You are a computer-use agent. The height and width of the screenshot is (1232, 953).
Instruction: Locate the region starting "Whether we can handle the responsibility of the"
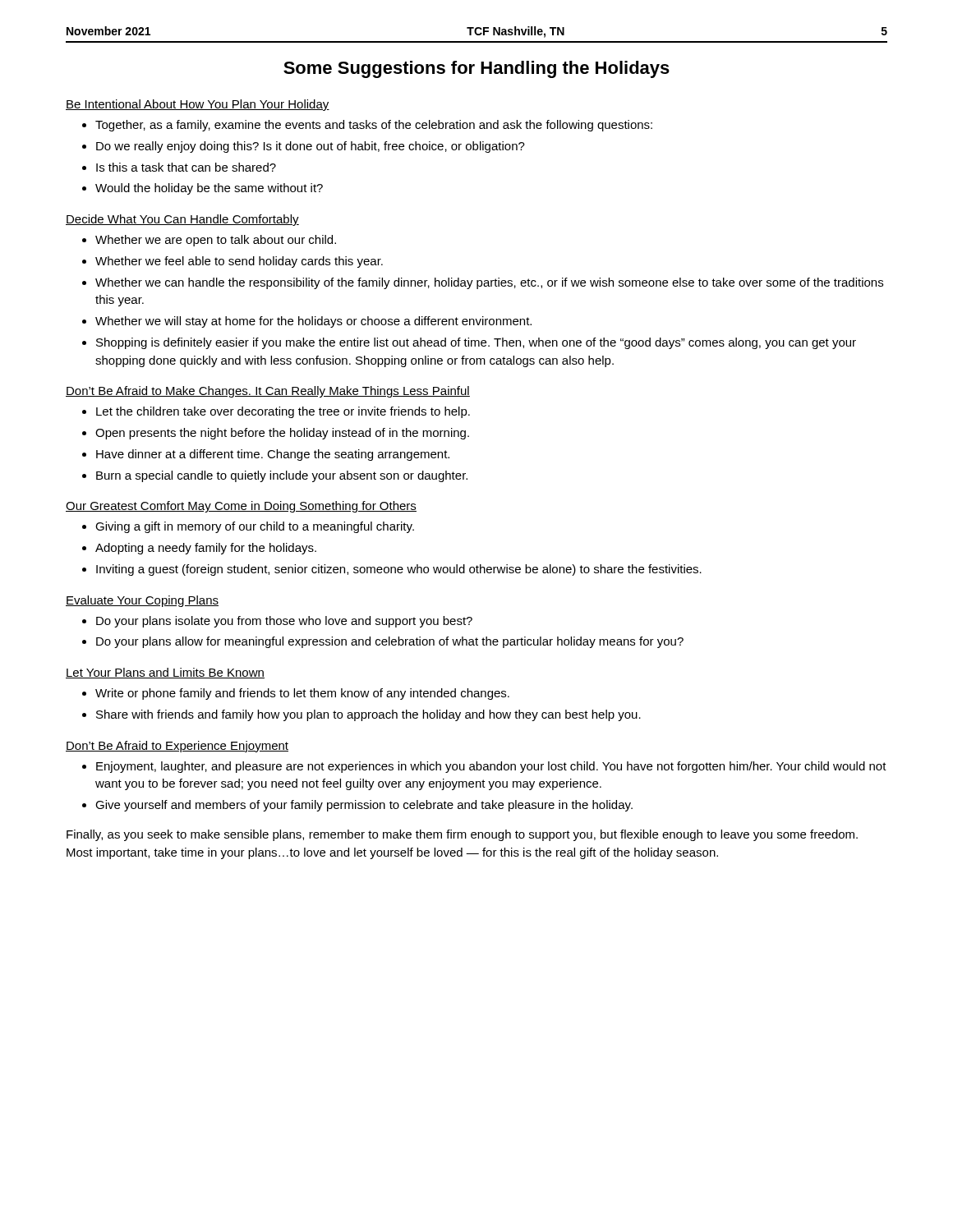[491, 291]
